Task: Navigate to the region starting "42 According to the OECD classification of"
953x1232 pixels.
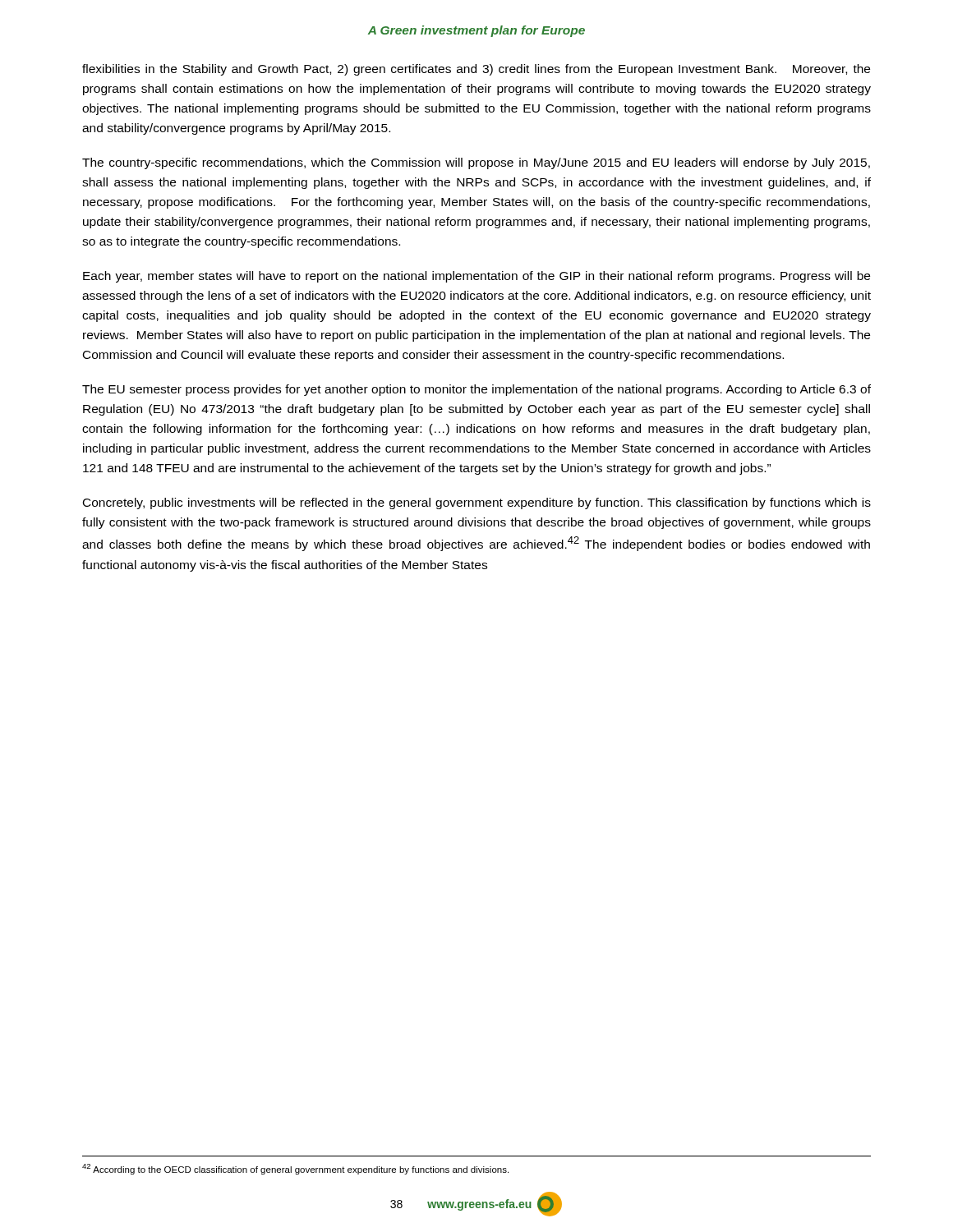Action: [x=476, y=1168]
